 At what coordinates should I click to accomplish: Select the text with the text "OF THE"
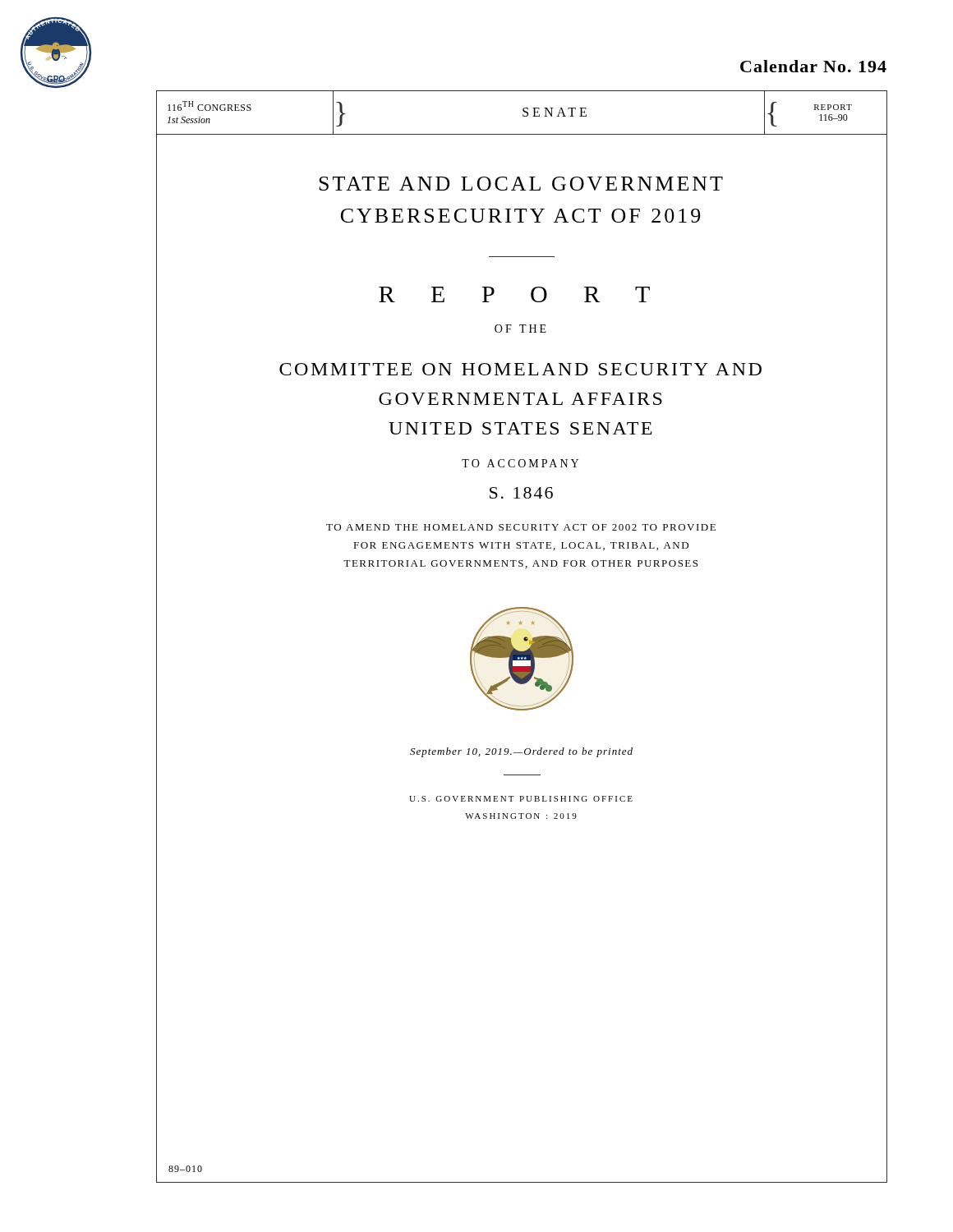522,329
